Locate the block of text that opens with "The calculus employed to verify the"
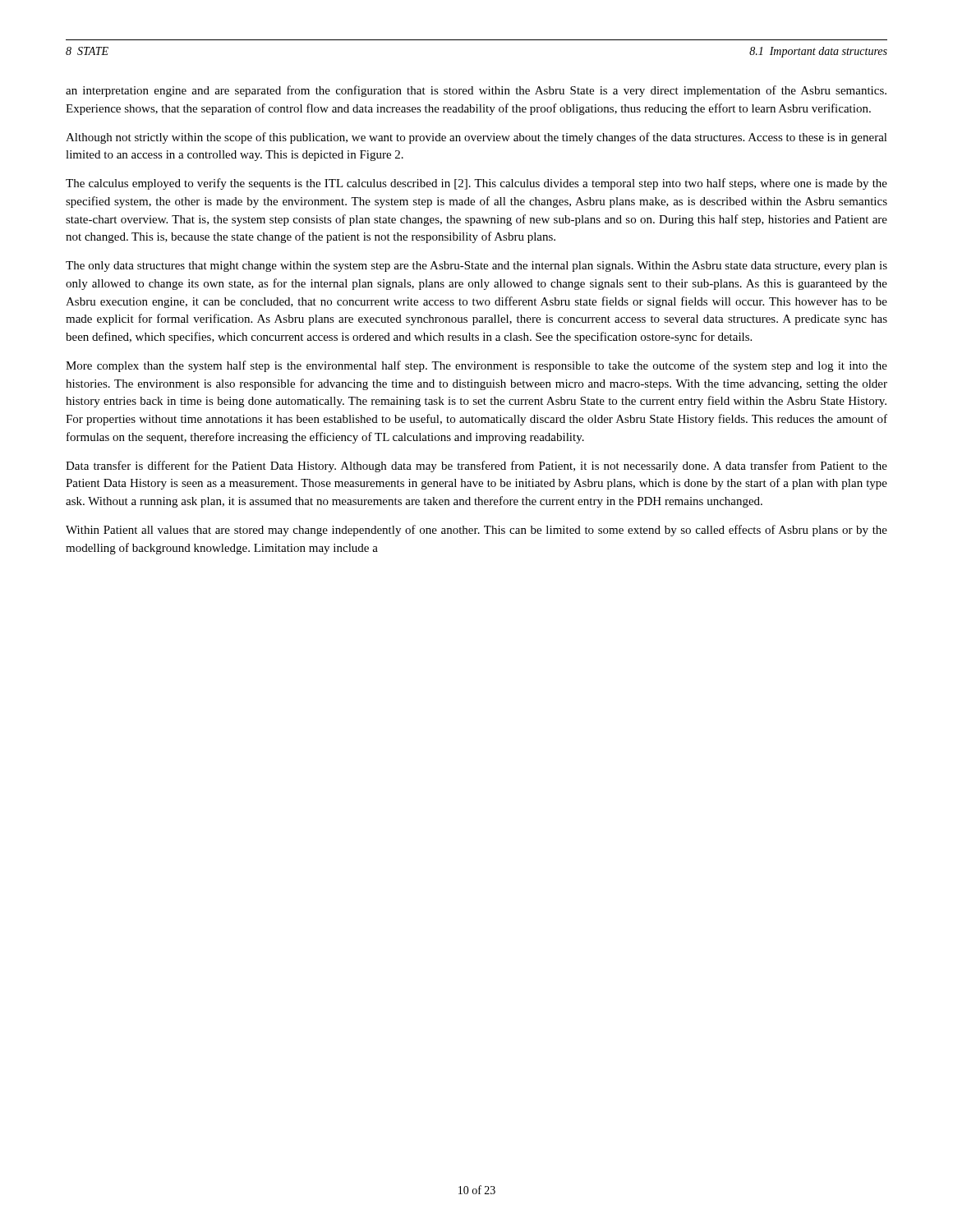Screen dimensions: 1232x953 click(x=476, y=211)
